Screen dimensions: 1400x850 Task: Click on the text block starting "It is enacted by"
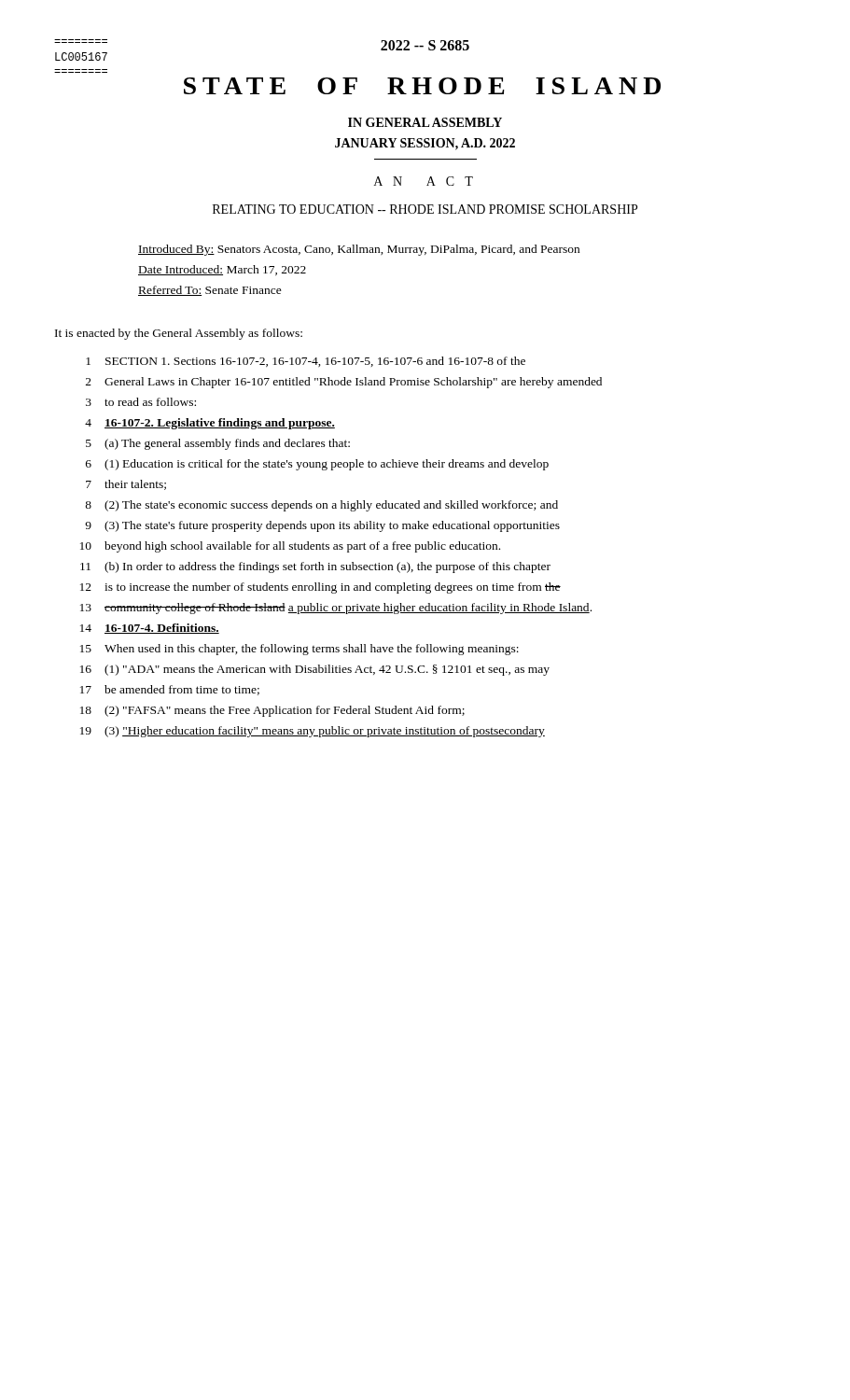coord(179,333)
